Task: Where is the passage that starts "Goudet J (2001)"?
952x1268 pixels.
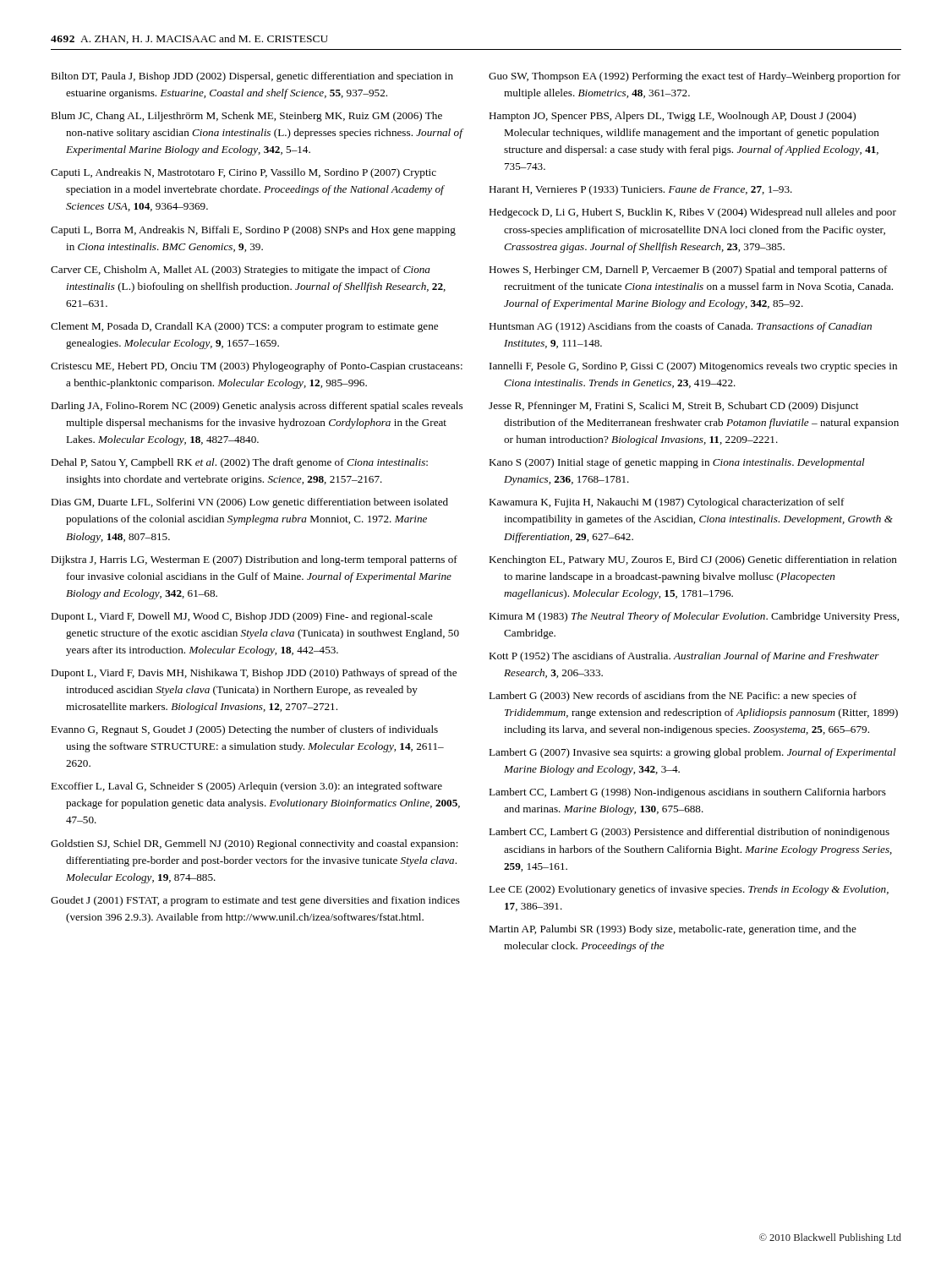Action: point(255,908)
